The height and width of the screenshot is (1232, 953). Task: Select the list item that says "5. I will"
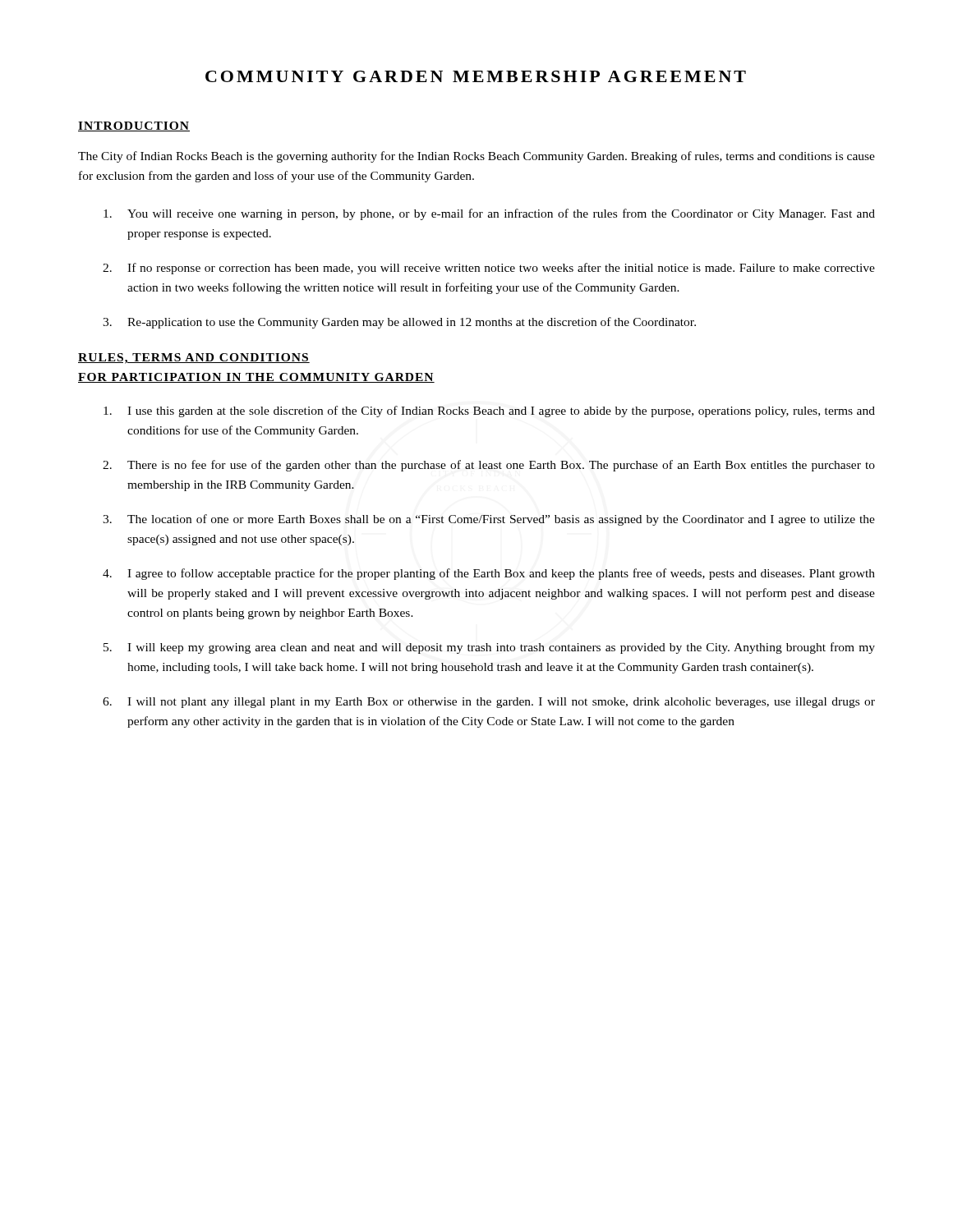pos(489,657)
